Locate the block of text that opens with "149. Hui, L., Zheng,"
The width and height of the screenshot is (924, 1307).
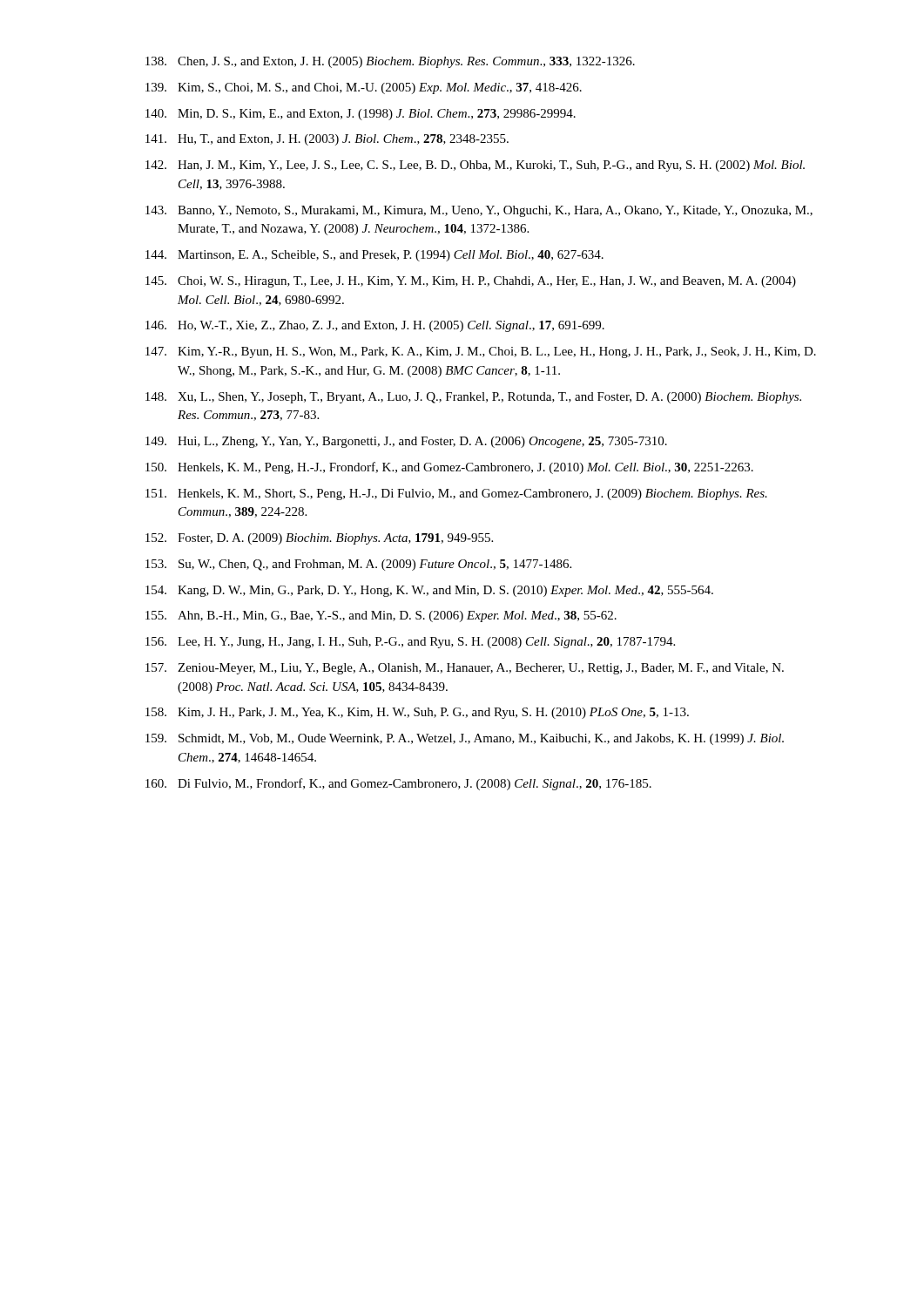pos(471,442)
